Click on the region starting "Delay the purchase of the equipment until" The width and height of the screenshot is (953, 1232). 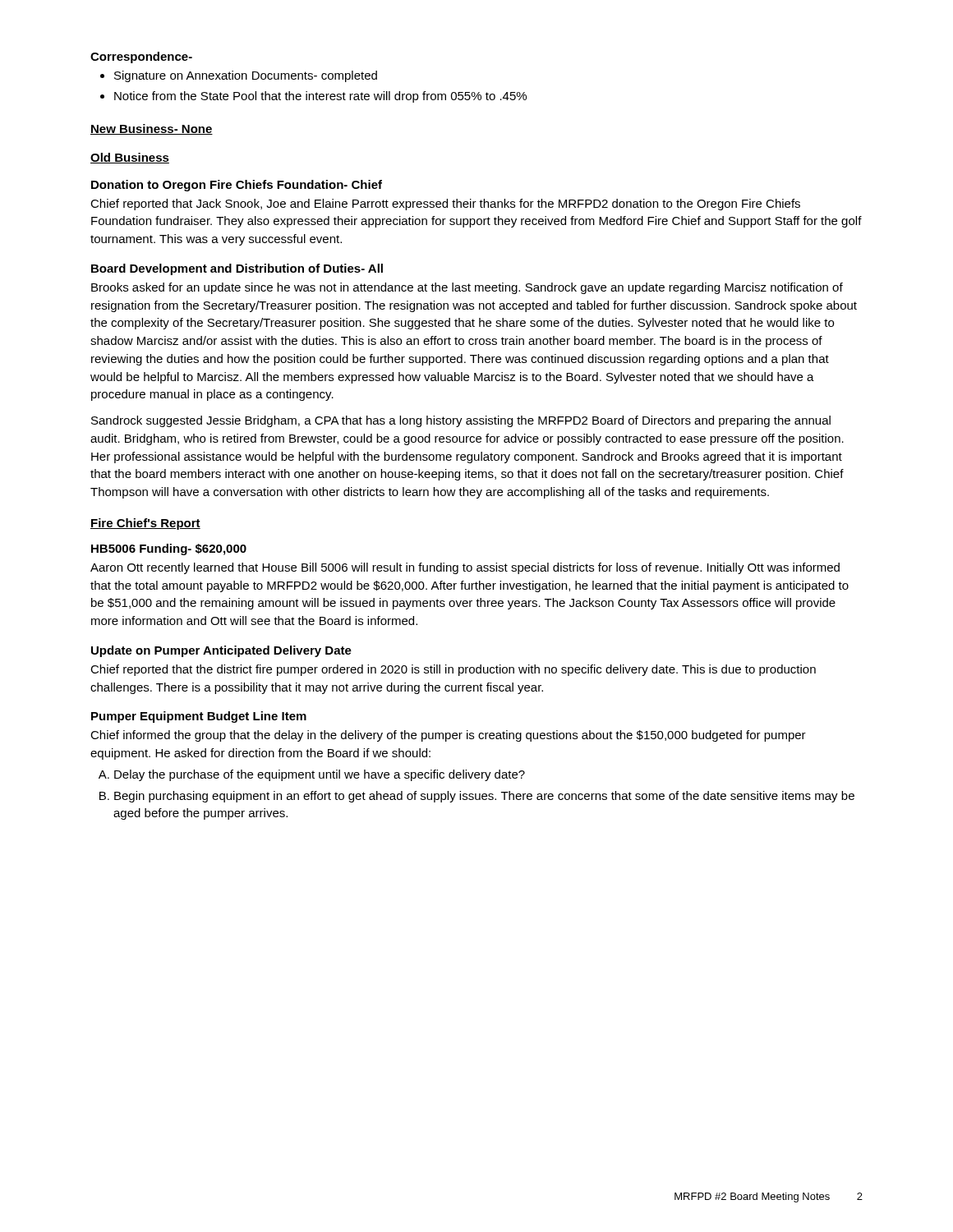tap(319, 774)
